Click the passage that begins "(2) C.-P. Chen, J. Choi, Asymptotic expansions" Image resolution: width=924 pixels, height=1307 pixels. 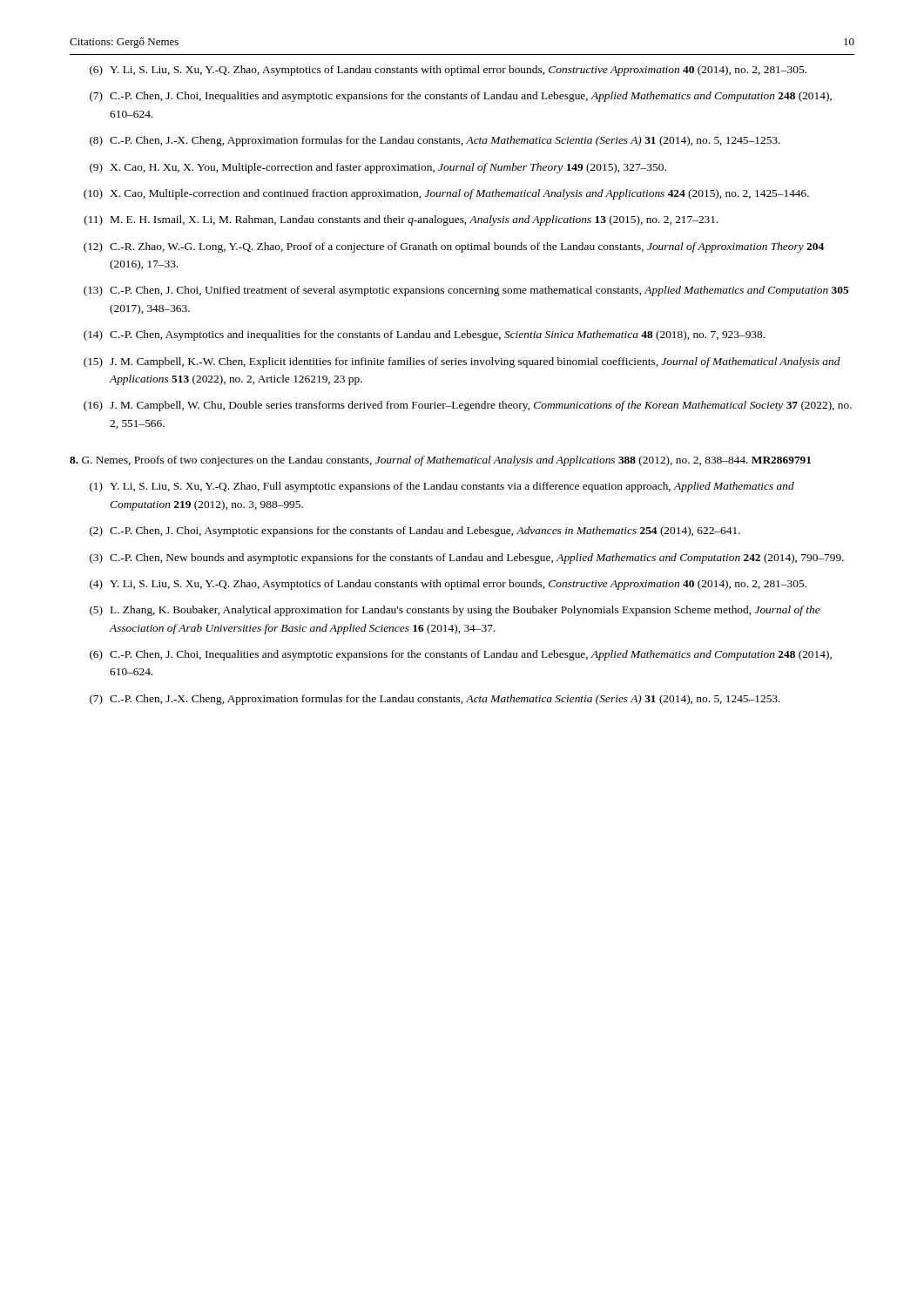(x=462, y=531)
